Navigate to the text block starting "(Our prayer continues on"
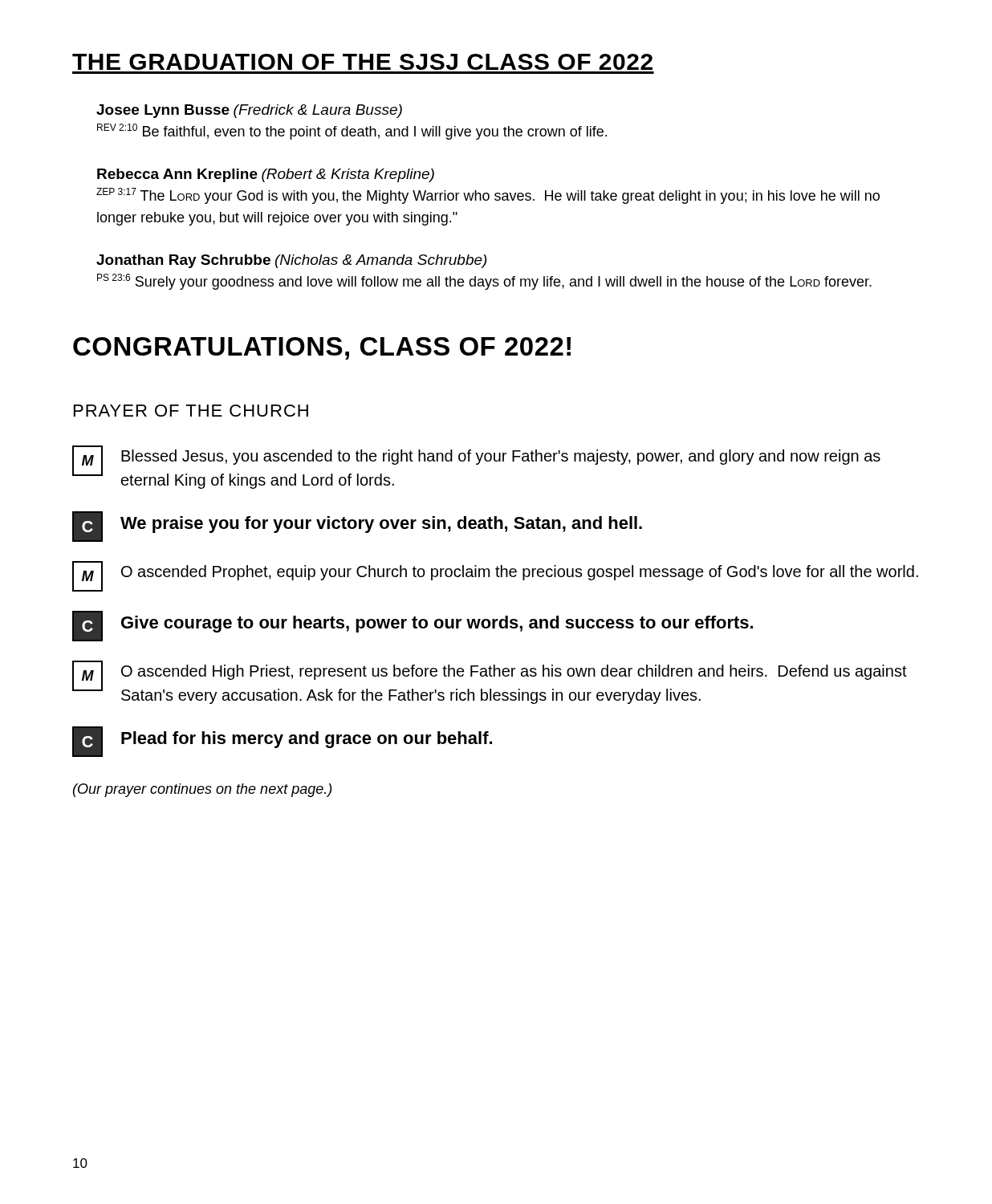 coord(202,789)
